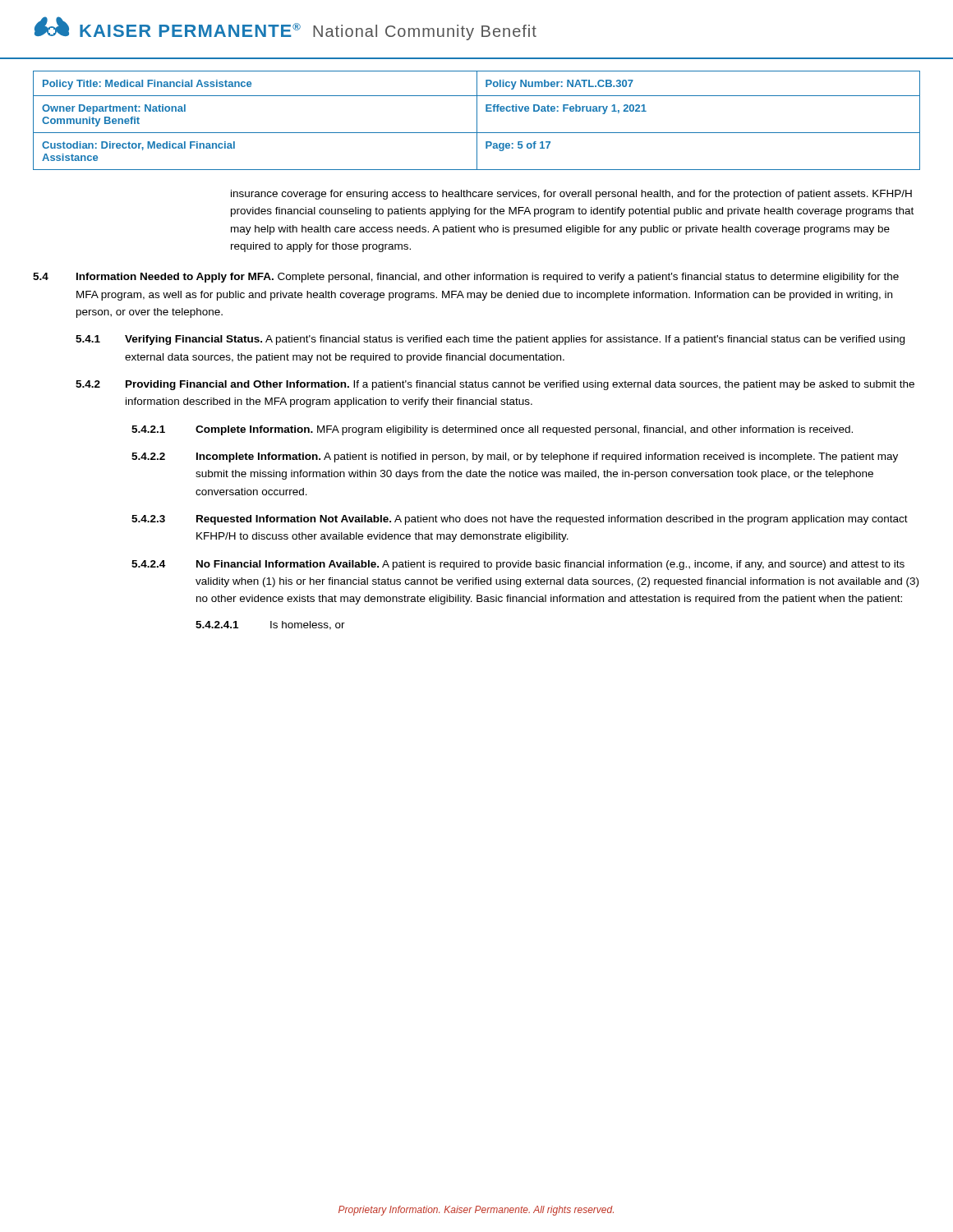Viewport: 953px width, 1232px height.
Task: Click on the passage starting "5.4.2.4 No Financial Information Available. A patient is"
Action: (x=526, y=581)
